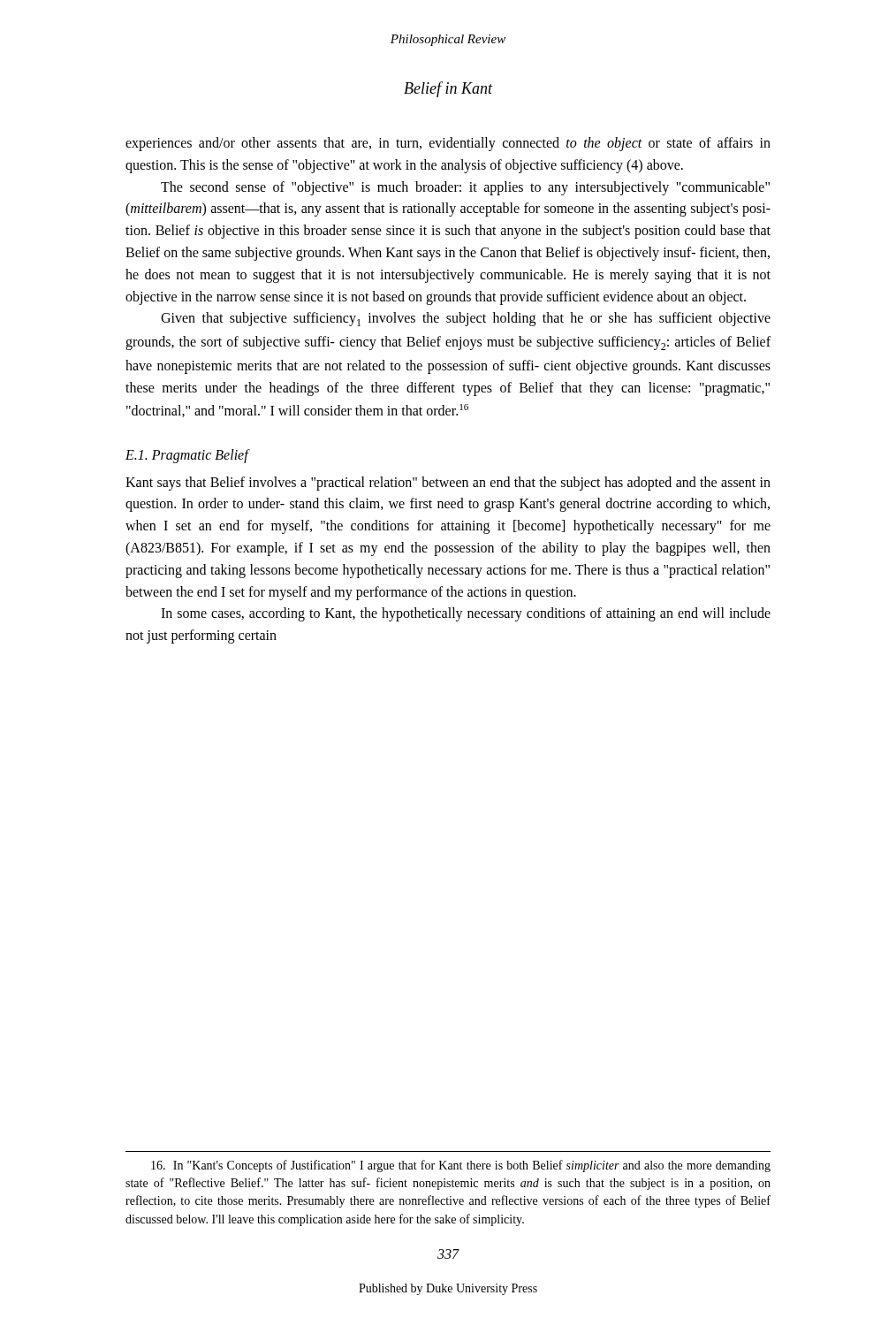Navigate to the element starting "Belief in Kant"

point(448,88)
